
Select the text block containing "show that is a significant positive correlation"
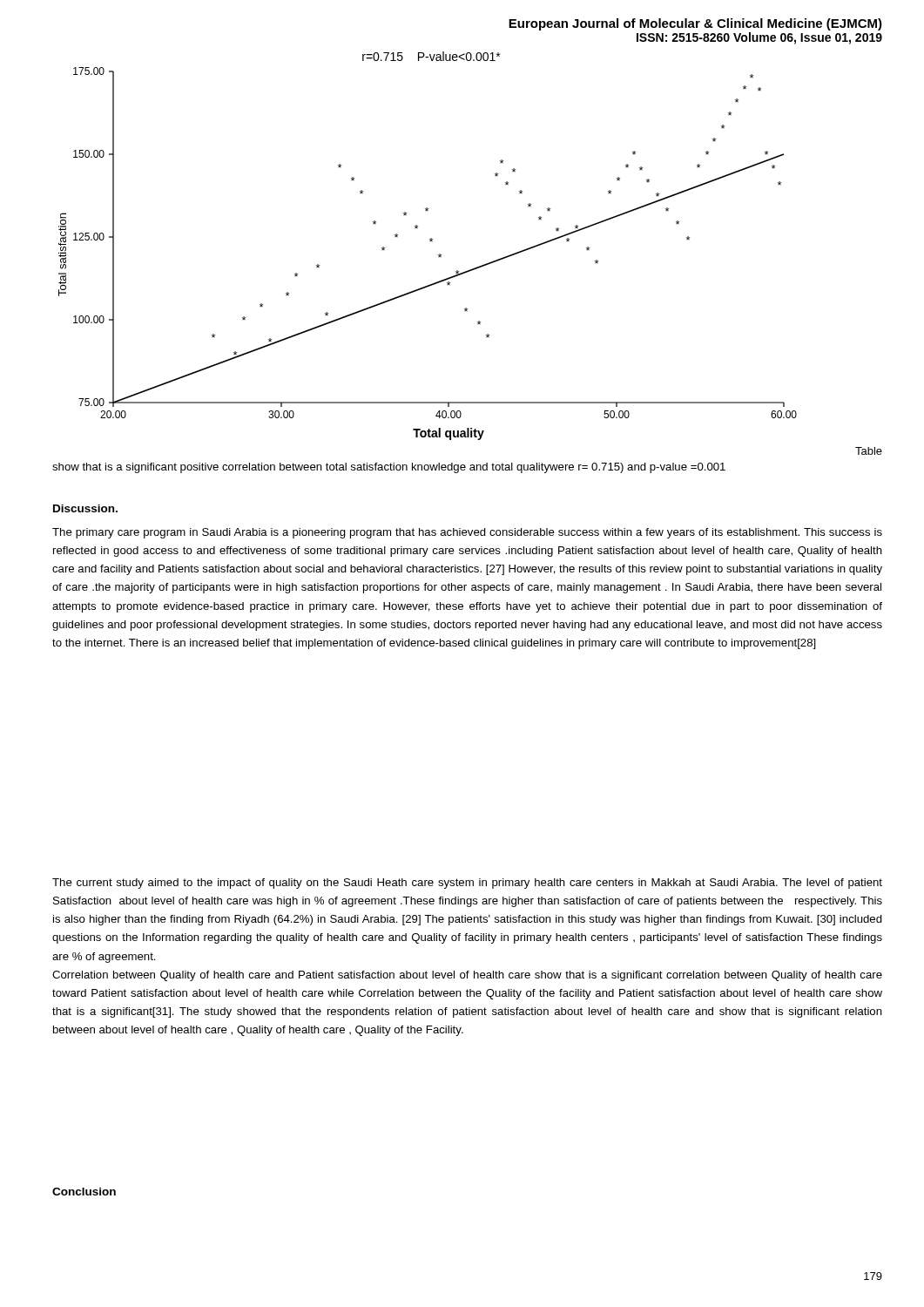coord(389,467)
